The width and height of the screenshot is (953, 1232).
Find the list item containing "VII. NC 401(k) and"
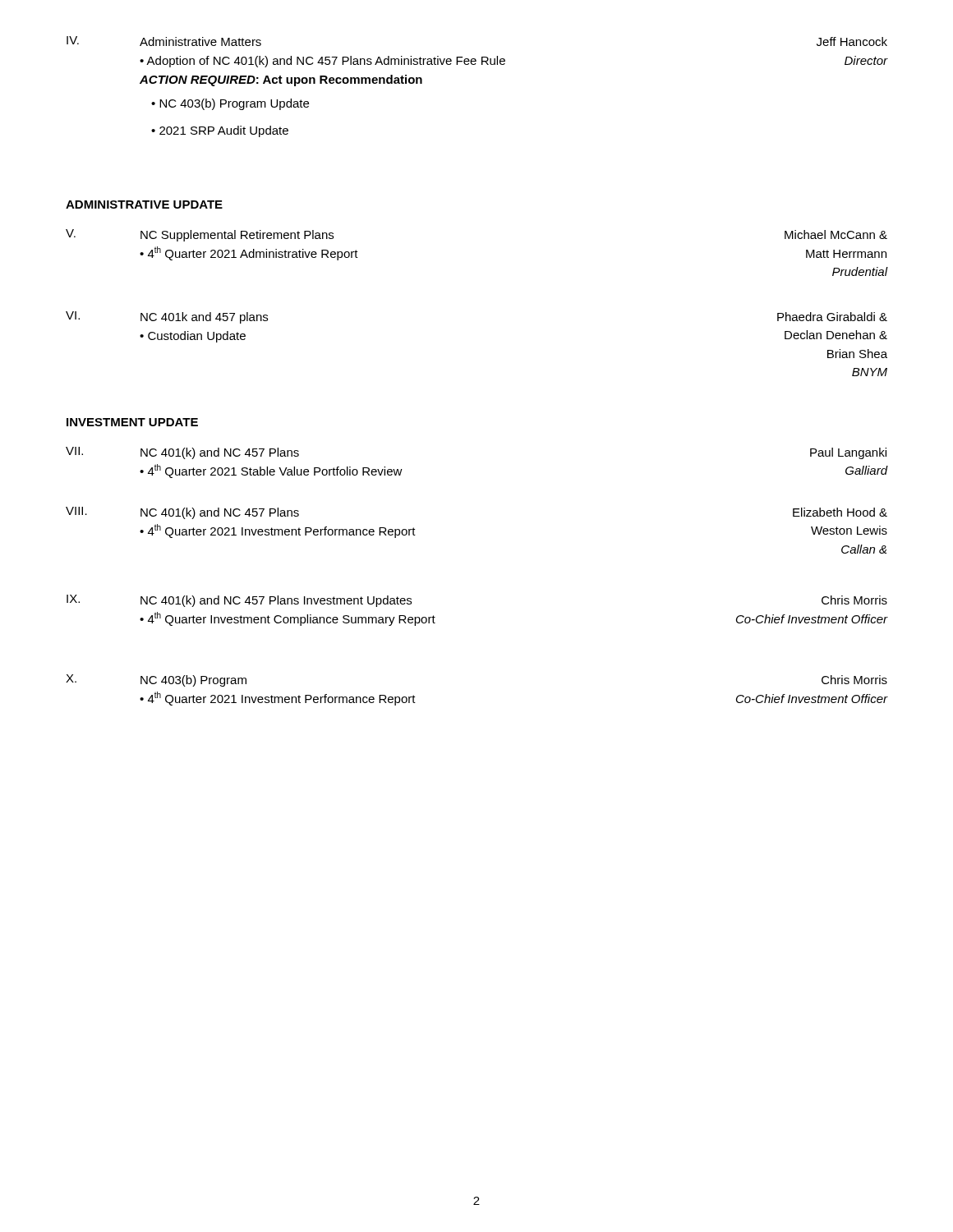75,453
